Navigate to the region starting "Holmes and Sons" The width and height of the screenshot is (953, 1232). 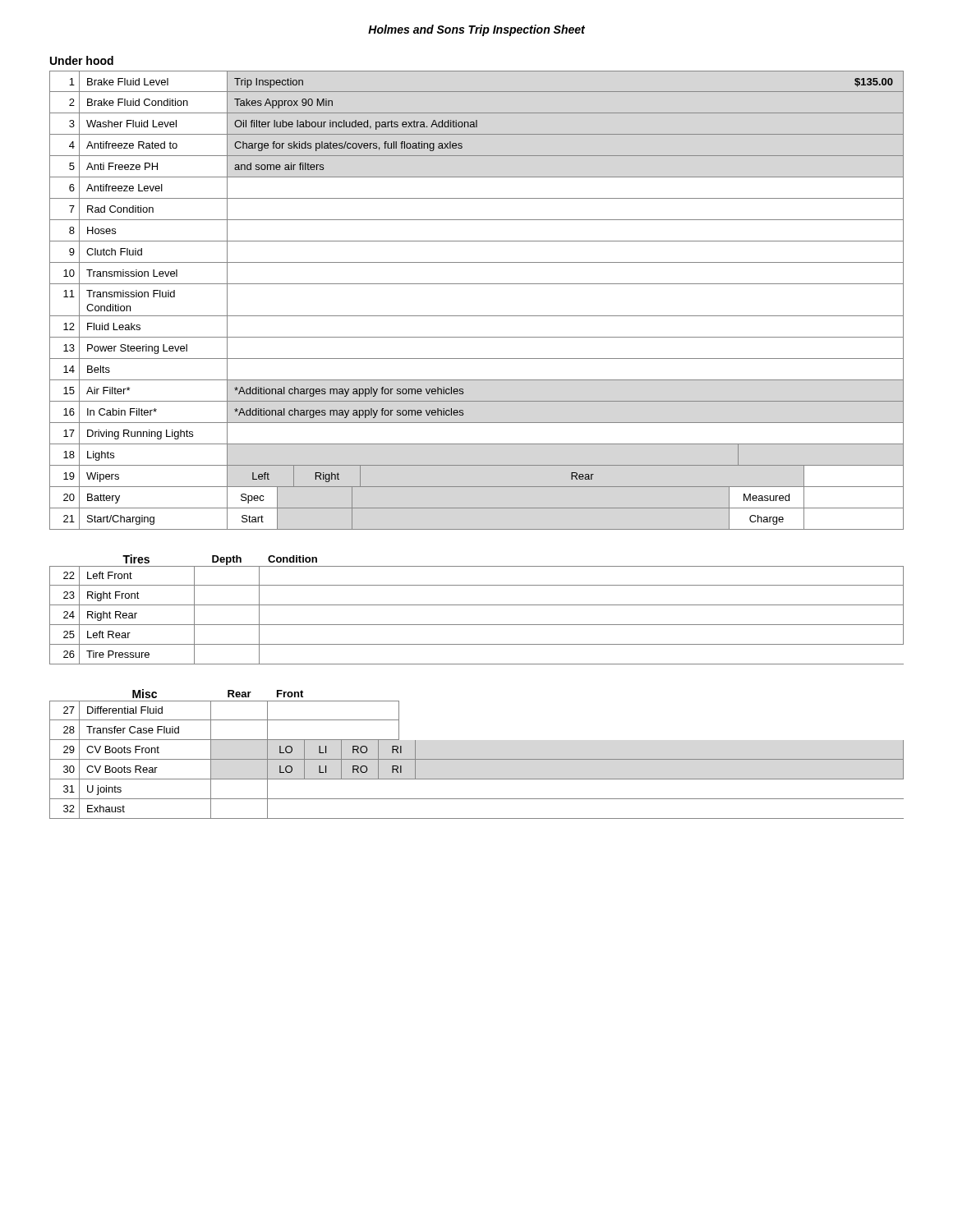[x=476, y=30]
